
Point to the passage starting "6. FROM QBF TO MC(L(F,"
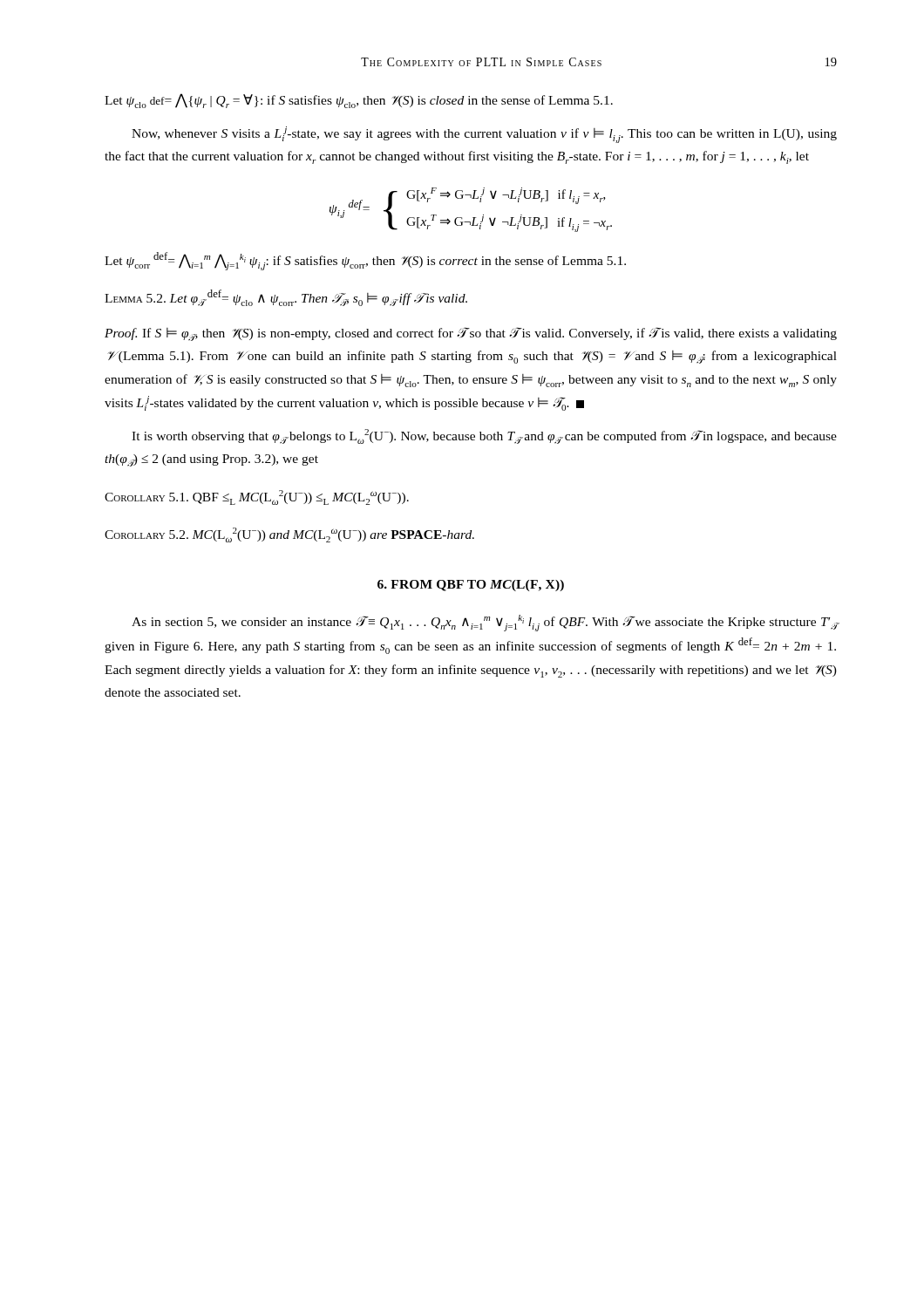pyautogui.click(x=471, y=584)
